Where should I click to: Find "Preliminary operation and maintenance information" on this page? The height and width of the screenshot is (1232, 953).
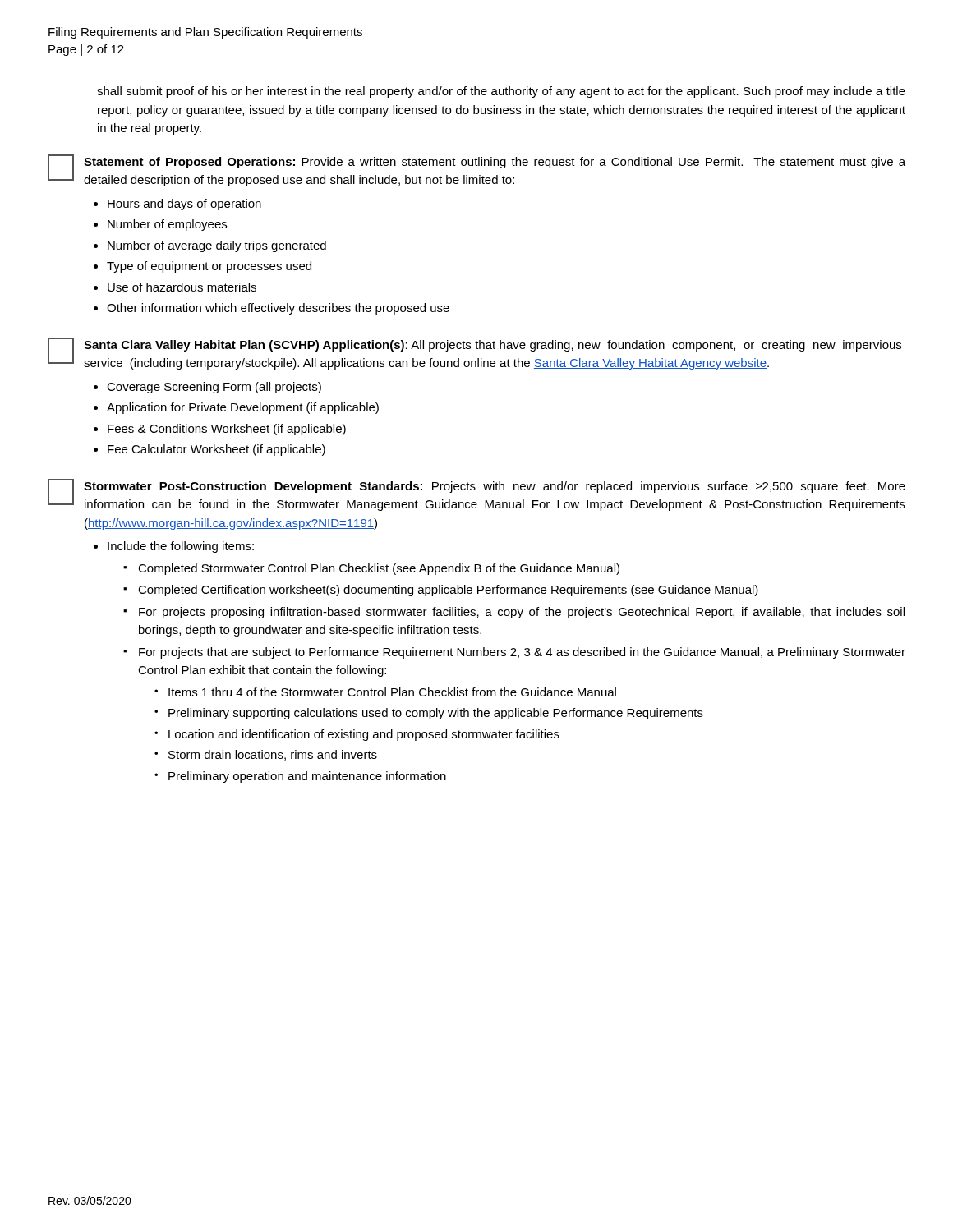point(307,775)
